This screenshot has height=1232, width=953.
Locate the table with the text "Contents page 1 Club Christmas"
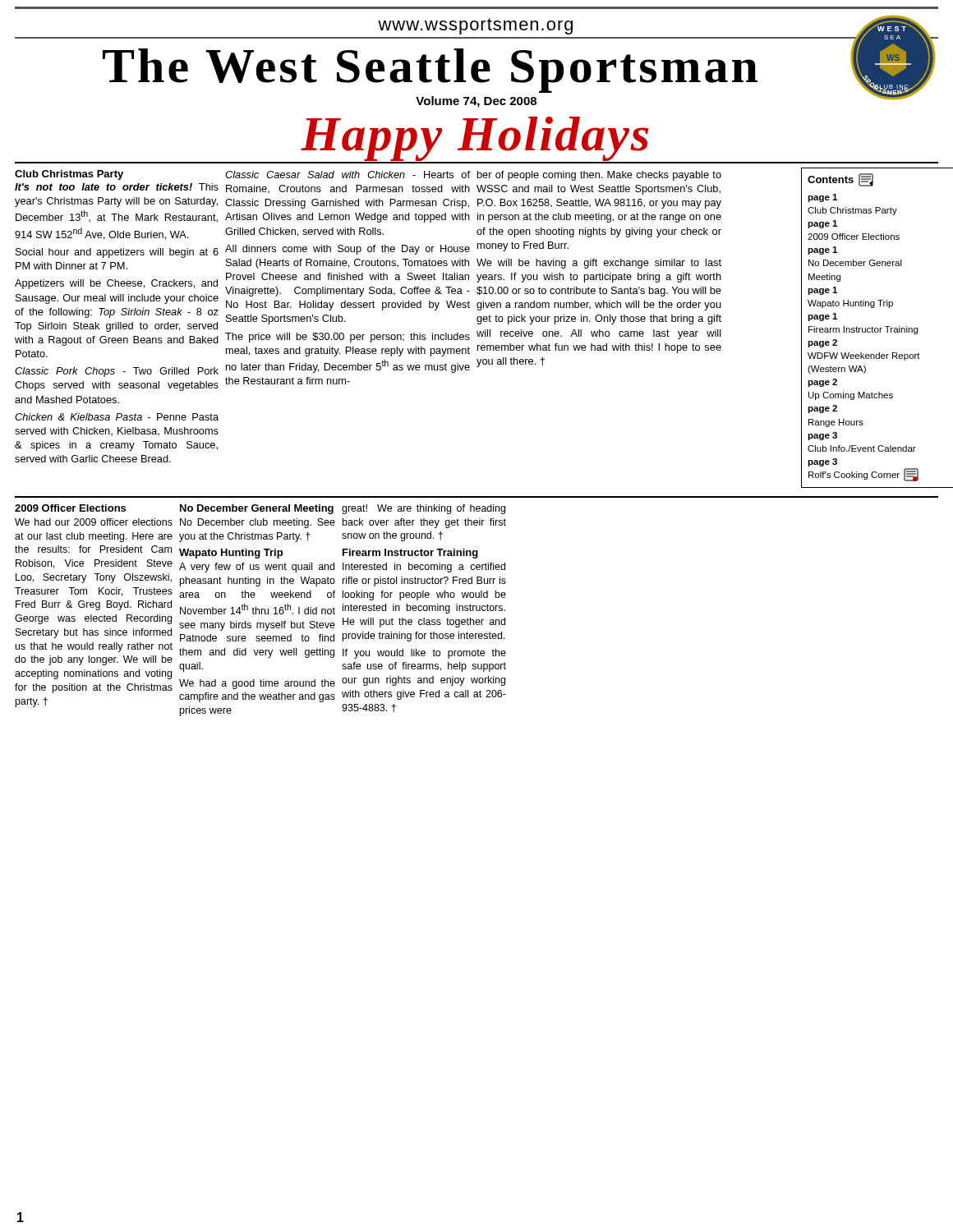pyautogui.click(x=877, y=328)
